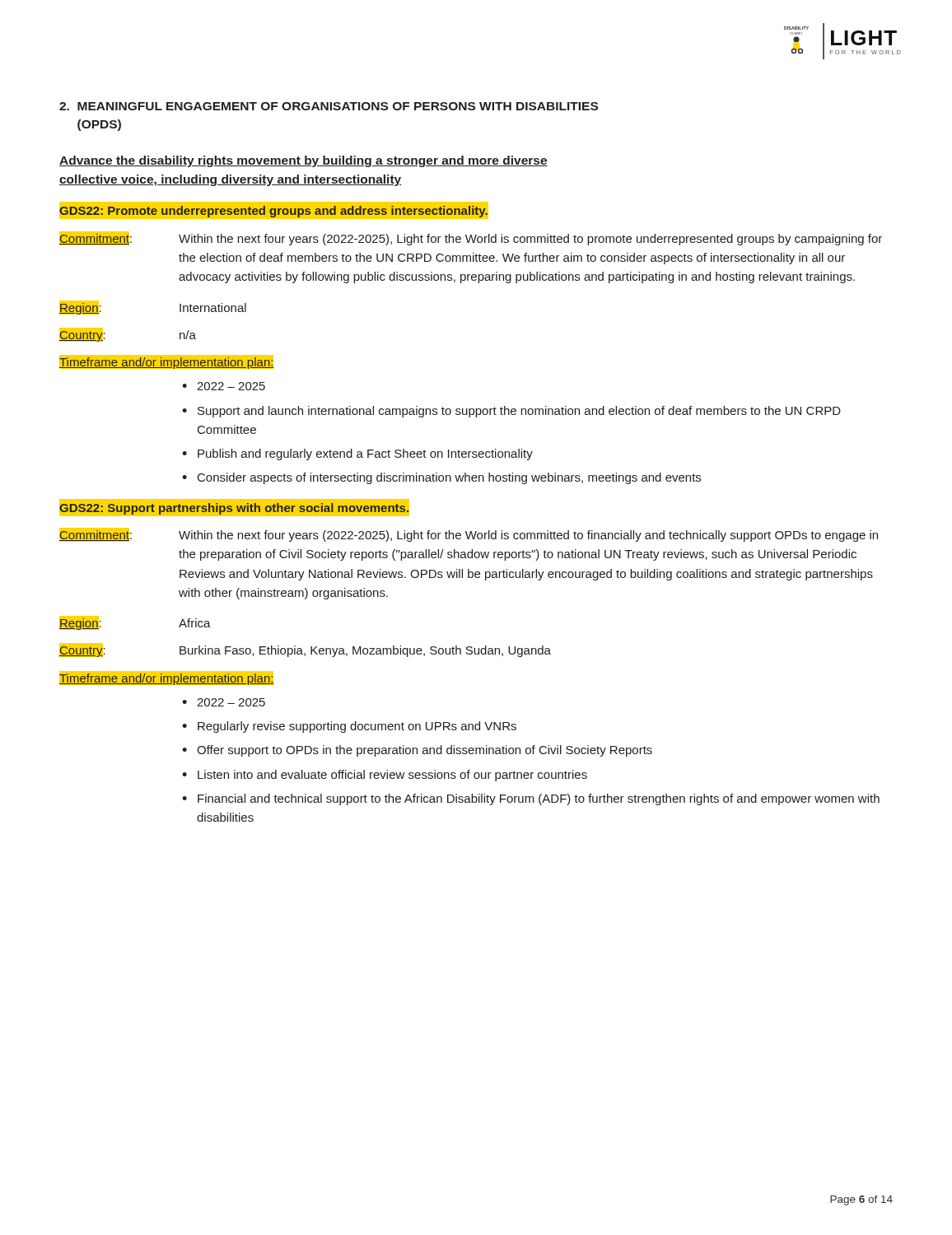This screenshot has width=952, height=1235.
Task: Select the list item that says "Financial and technical support to the African"
Action: 538,808
